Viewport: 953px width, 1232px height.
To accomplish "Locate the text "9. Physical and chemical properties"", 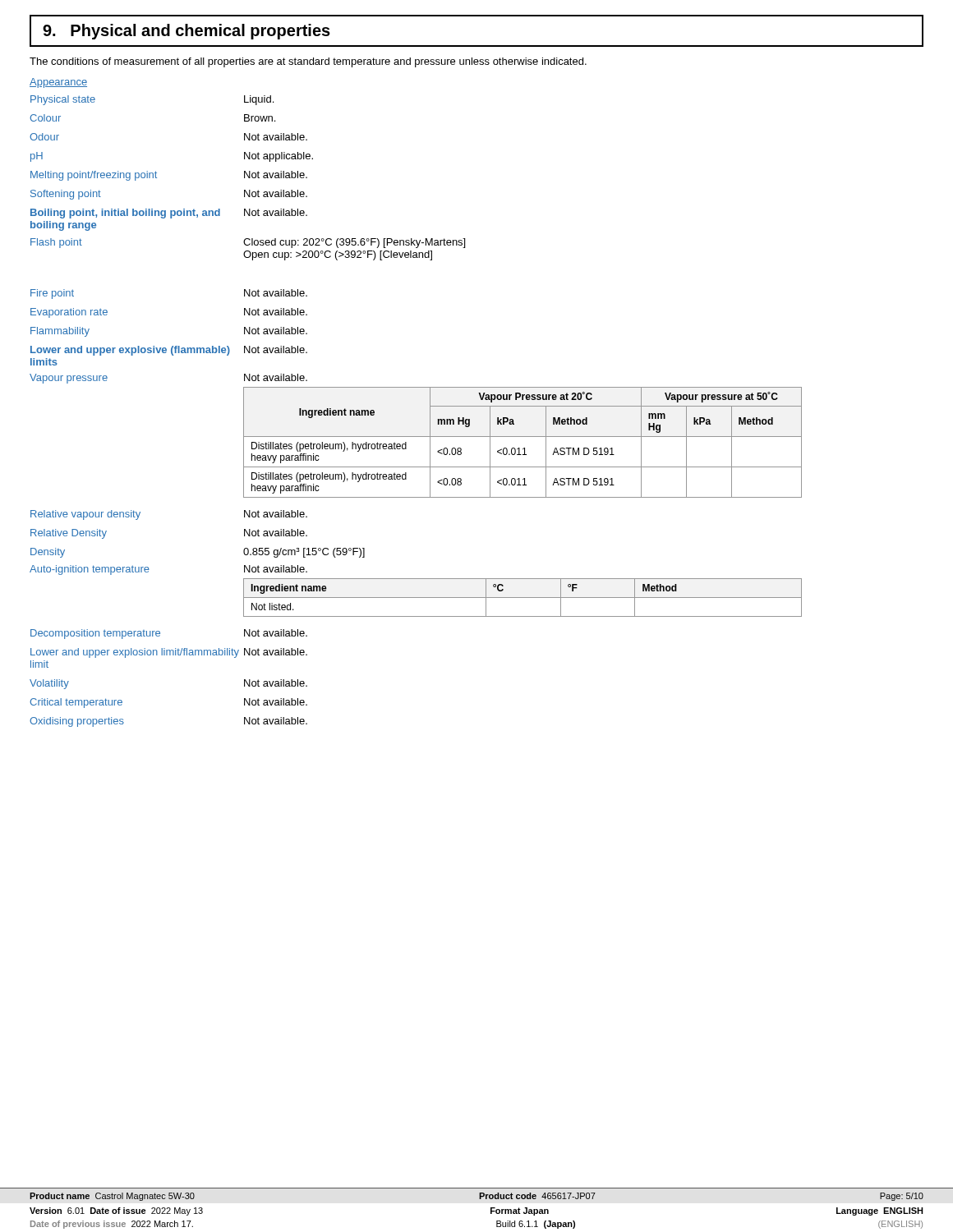I will (x=476, y=31).
